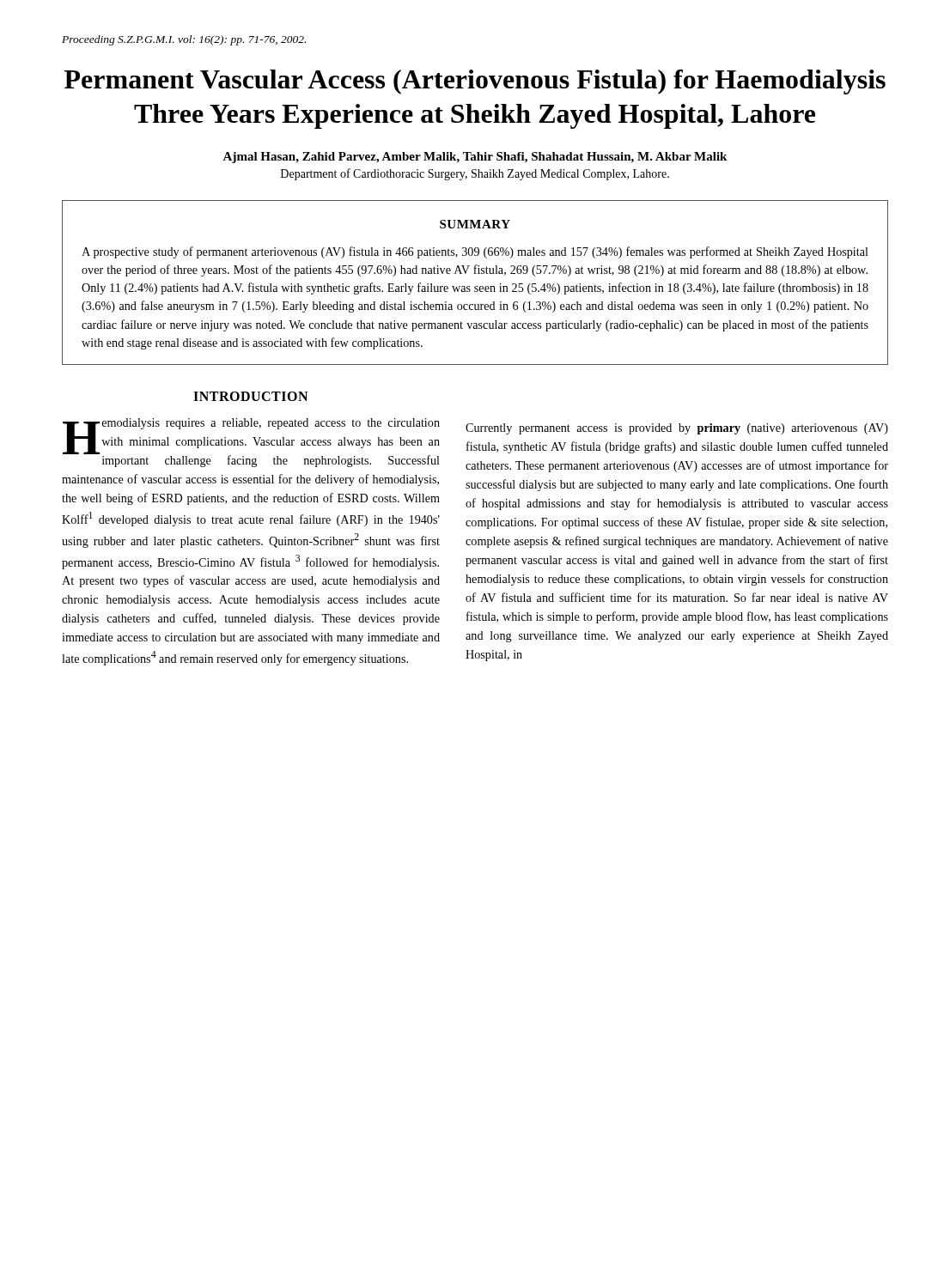The height and width of the screenshot is (1288, 950).
Task: Select the title that says "Permanent Vascular Access (Arteriovenous Fistula) for Haemodialysis"
Action: 475,96
